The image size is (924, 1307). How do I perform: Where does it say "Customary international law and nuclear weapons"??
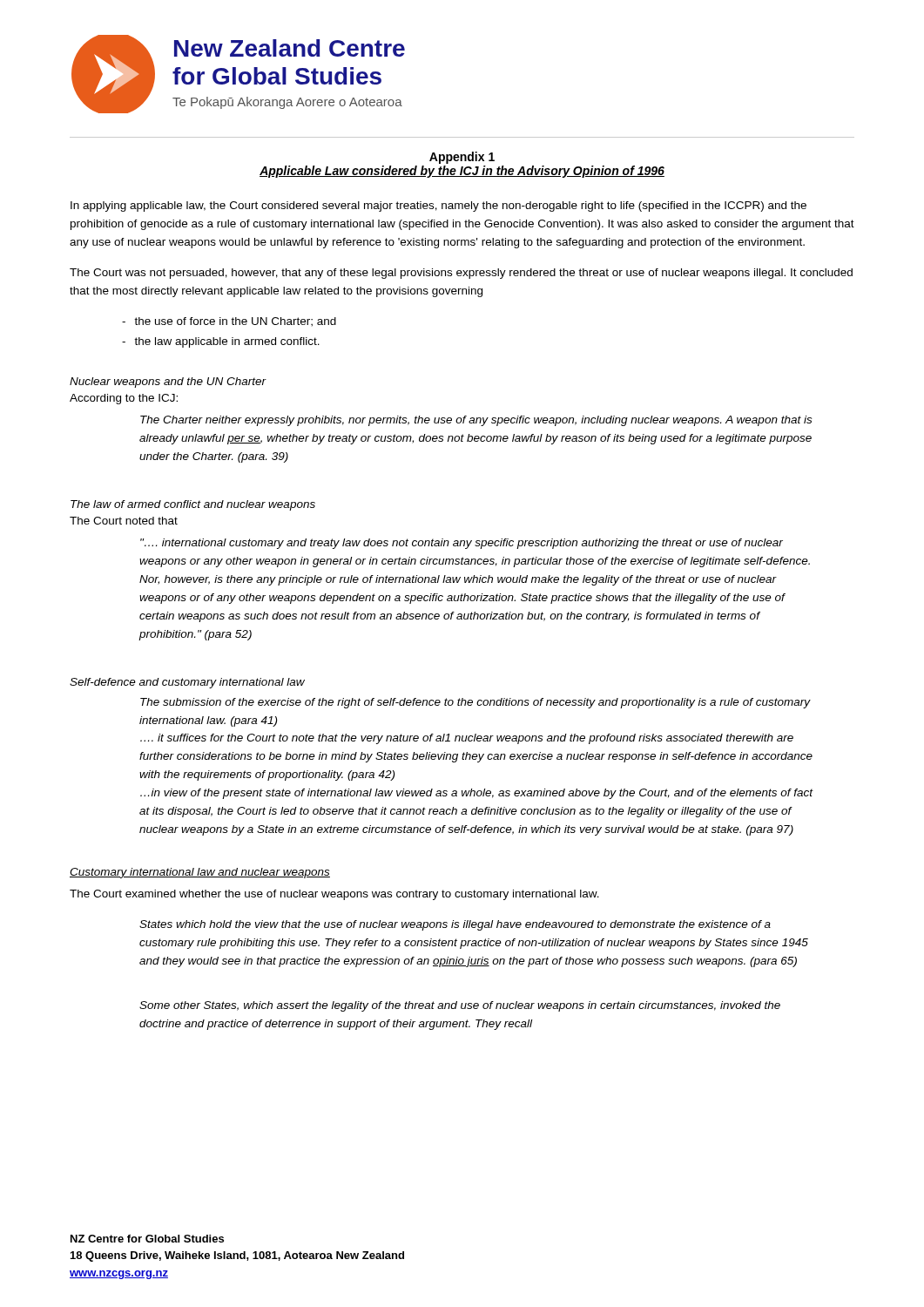tap(200, 872)
